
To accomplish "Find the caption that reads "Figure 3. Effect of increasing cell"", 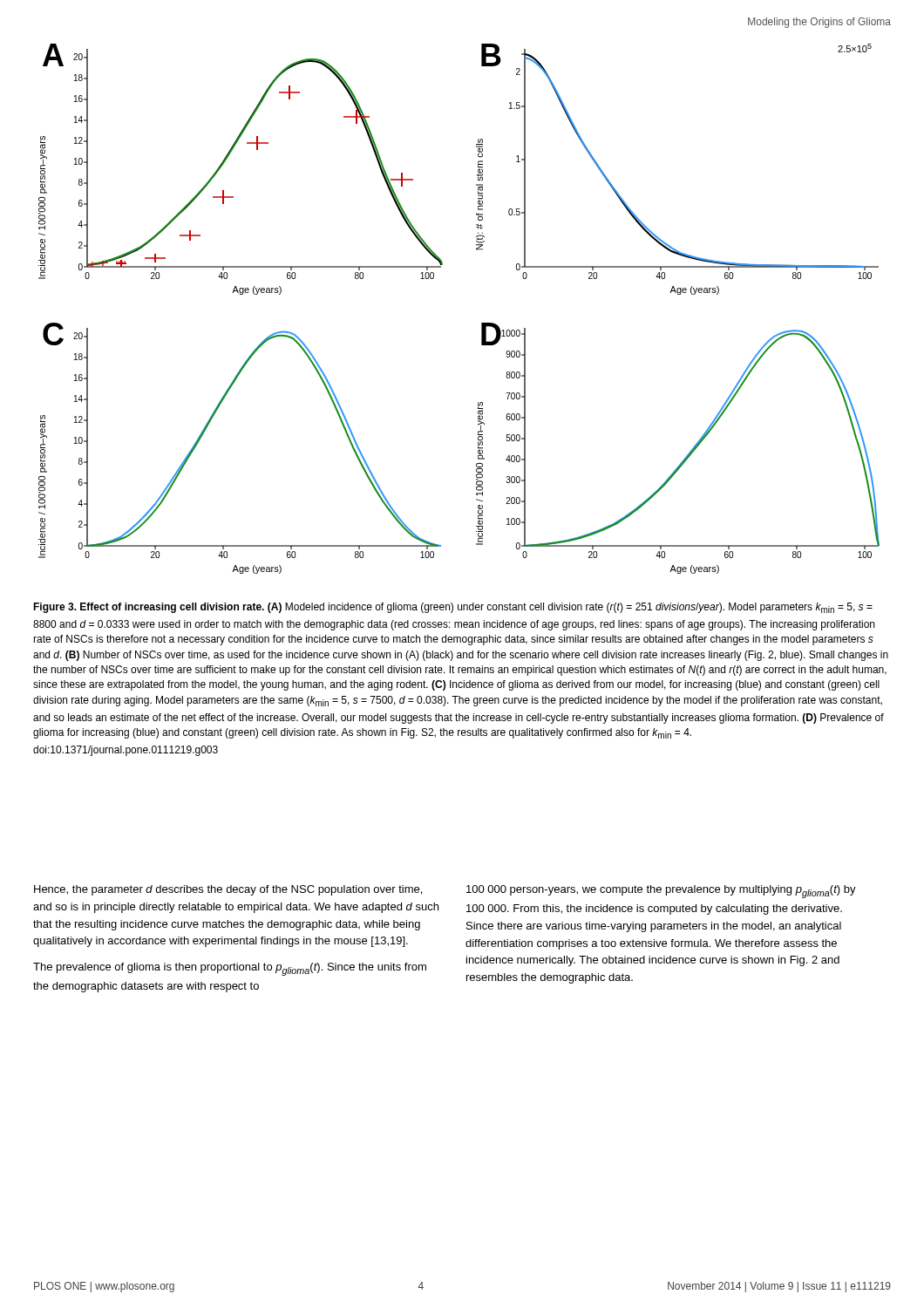I will (x=461, y=678).
